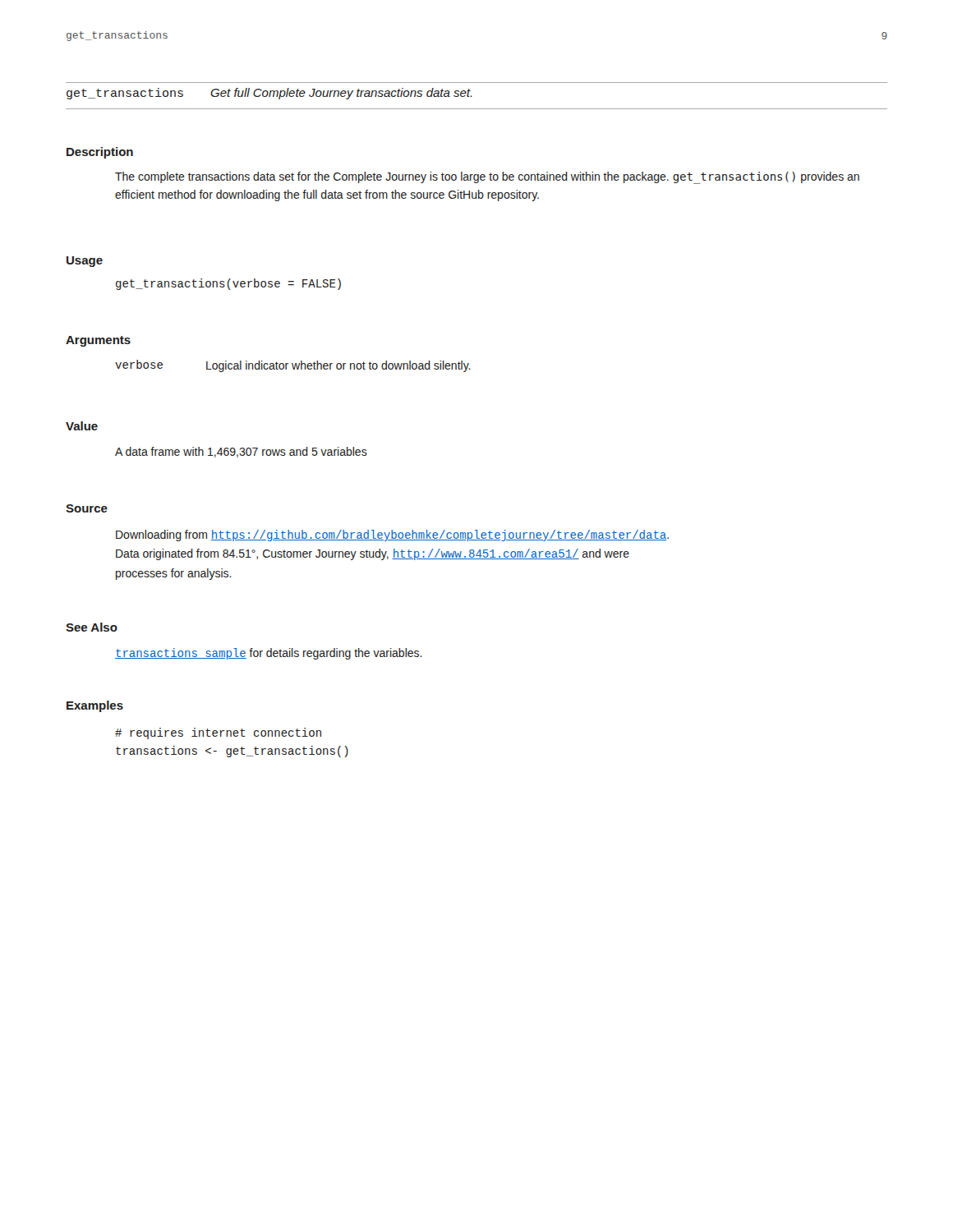Viewport: 953px width, 1232px height.
Task: Locate the text block that reads "Downloading from https://github.com/bradleyboehmke/completejourney/tree/master/data. Data originated from 84.51°, Customer"
Action: pyautogui.click(x=392, y=554)
